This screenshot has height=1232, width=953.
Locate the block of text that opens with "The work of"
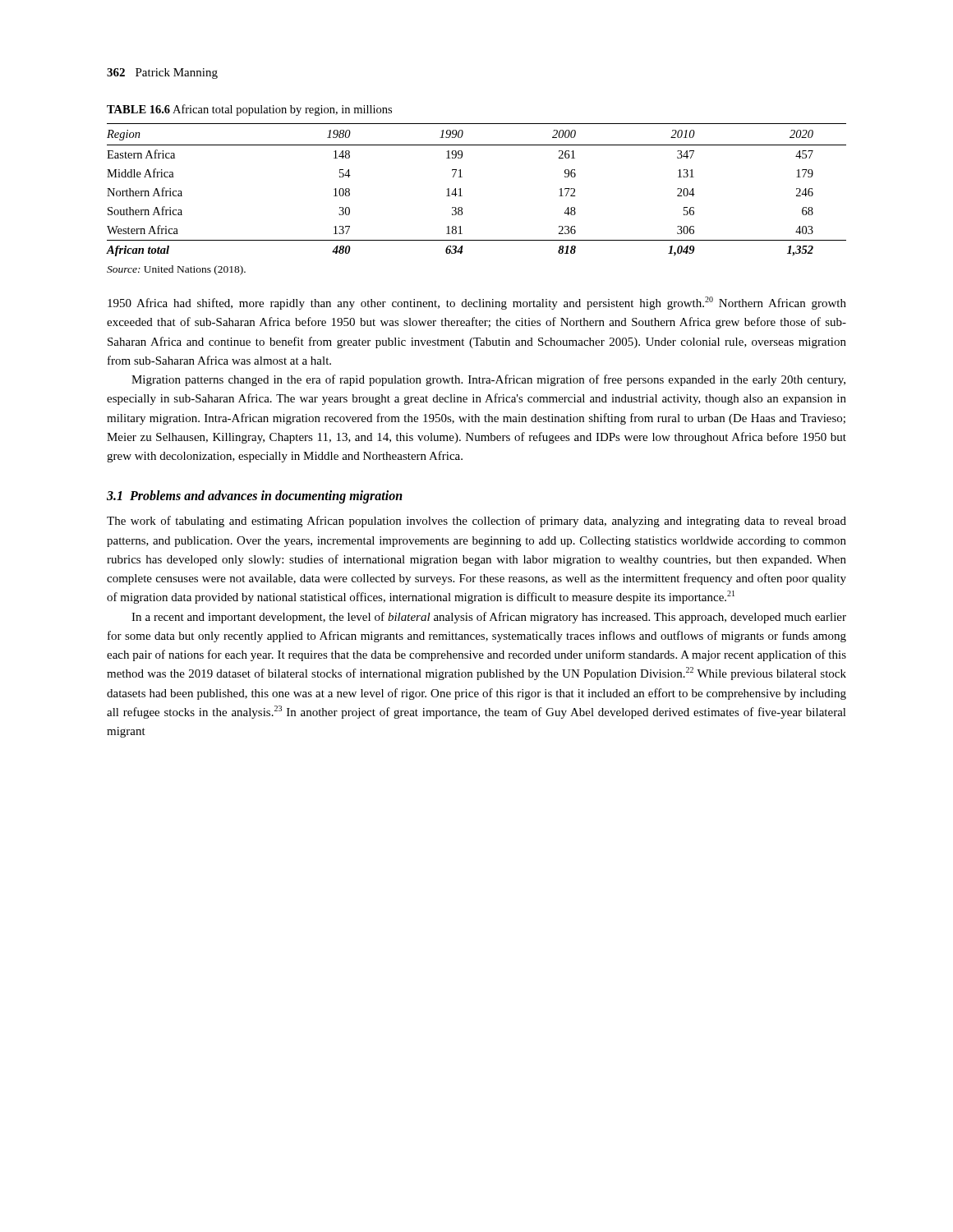(476, 626)
